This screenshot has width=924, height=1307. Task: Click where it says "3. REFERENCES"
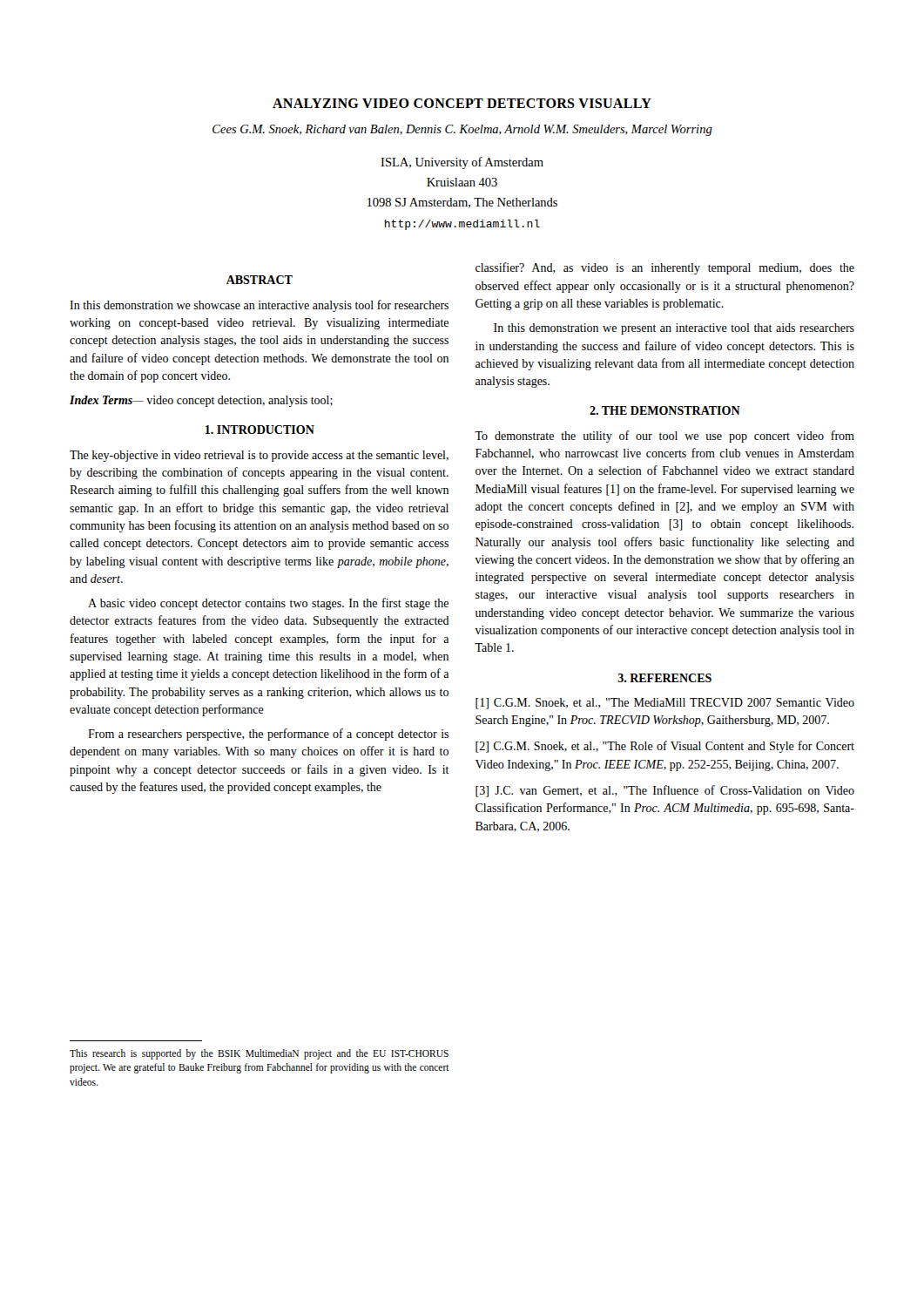point(665,678)
